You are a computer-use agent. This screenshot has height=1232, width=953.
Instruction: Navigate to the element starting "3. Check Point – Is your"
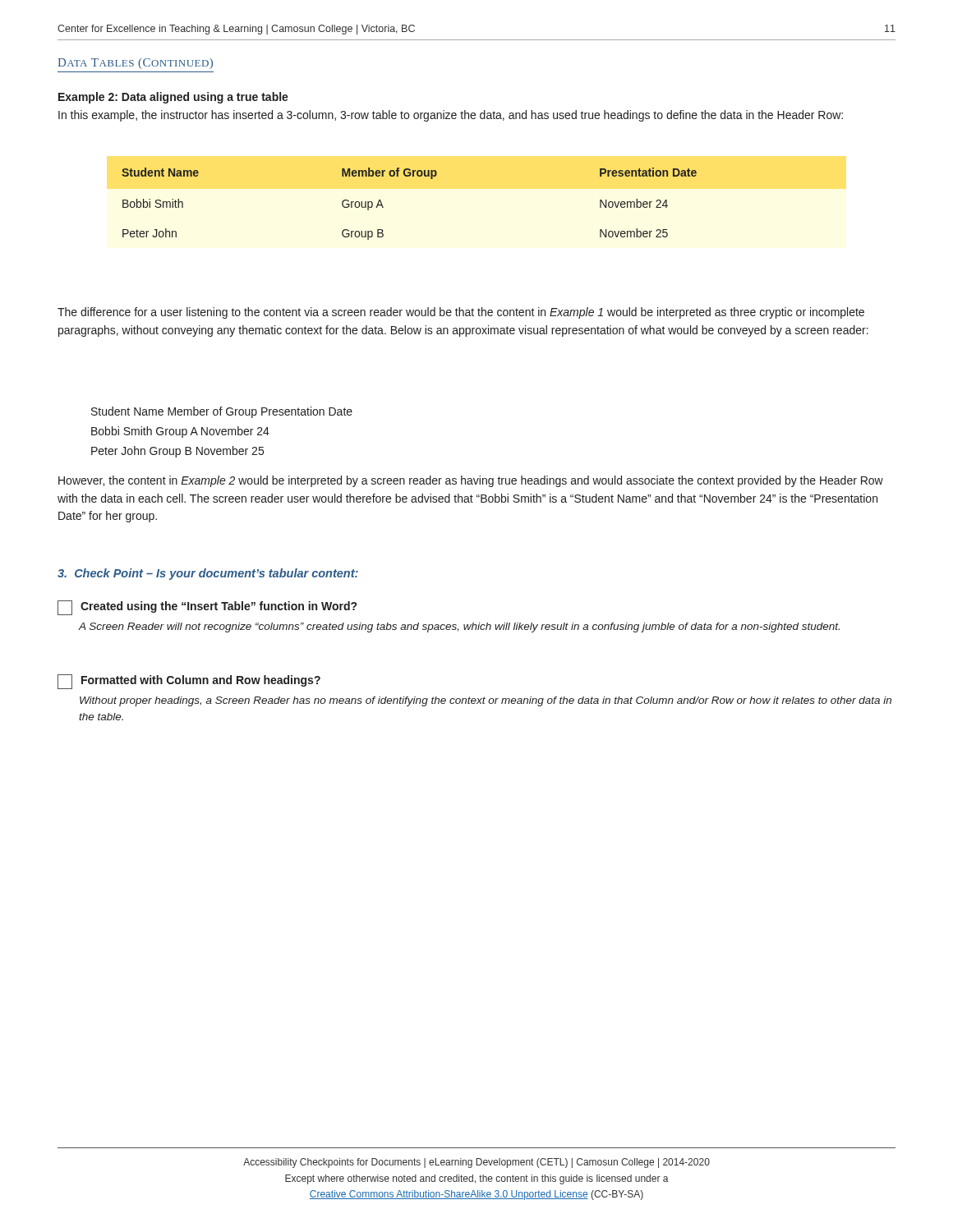(x=208, y=573)
